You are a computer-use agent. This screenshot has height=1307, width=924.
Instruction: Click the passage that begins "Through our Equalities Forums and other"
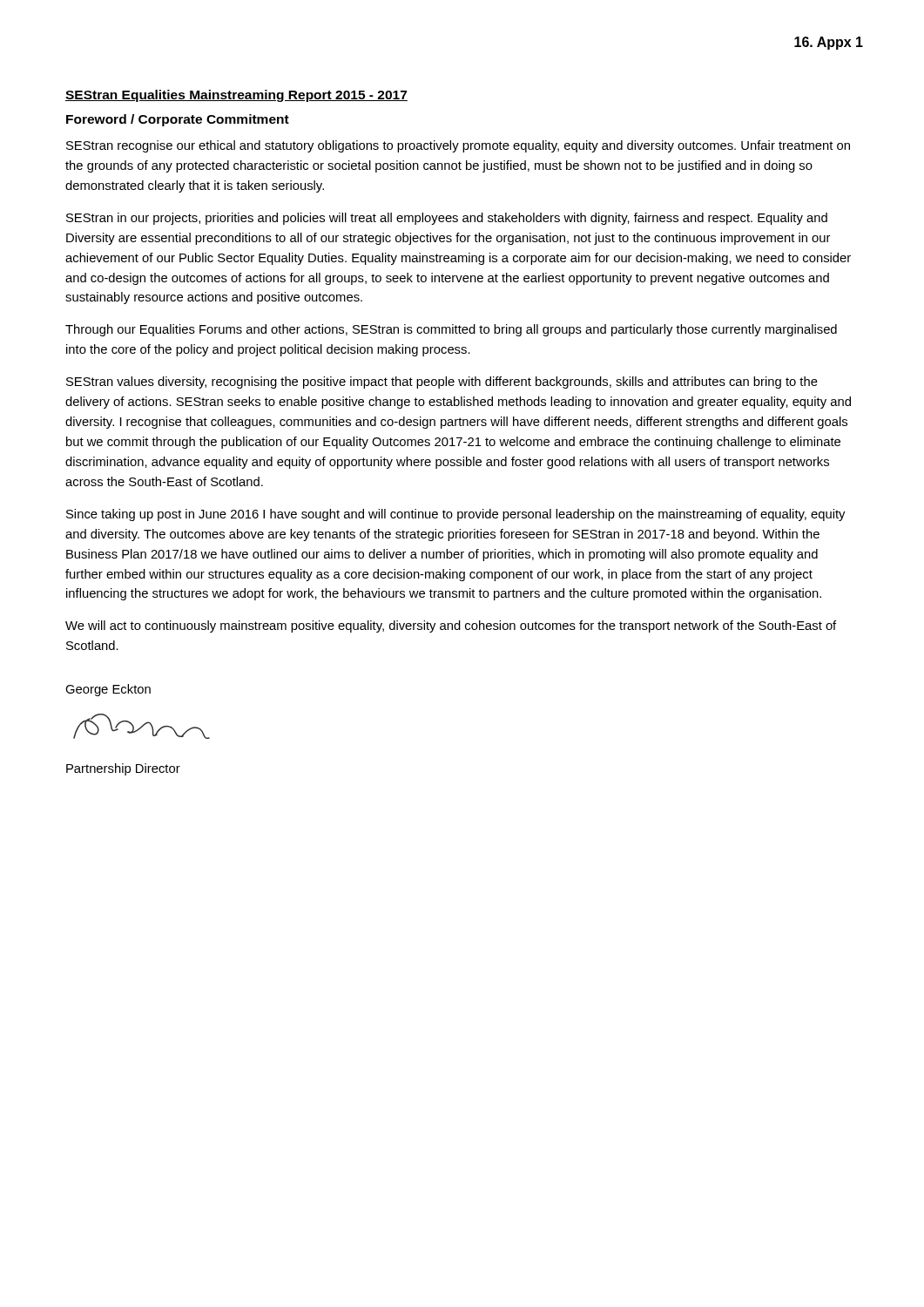click(x=451, y=340)
